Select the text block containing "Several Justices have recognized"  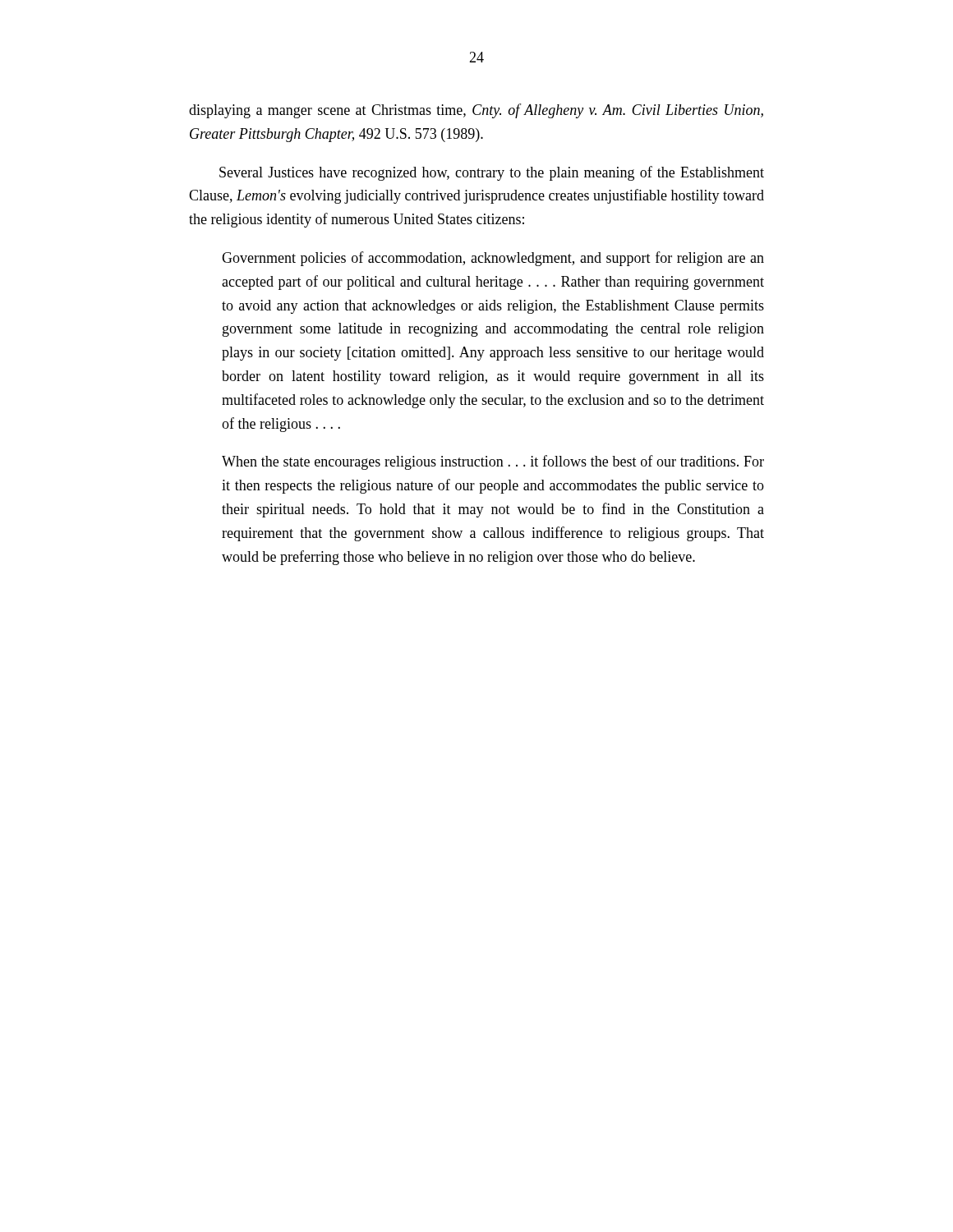(476, 196)
